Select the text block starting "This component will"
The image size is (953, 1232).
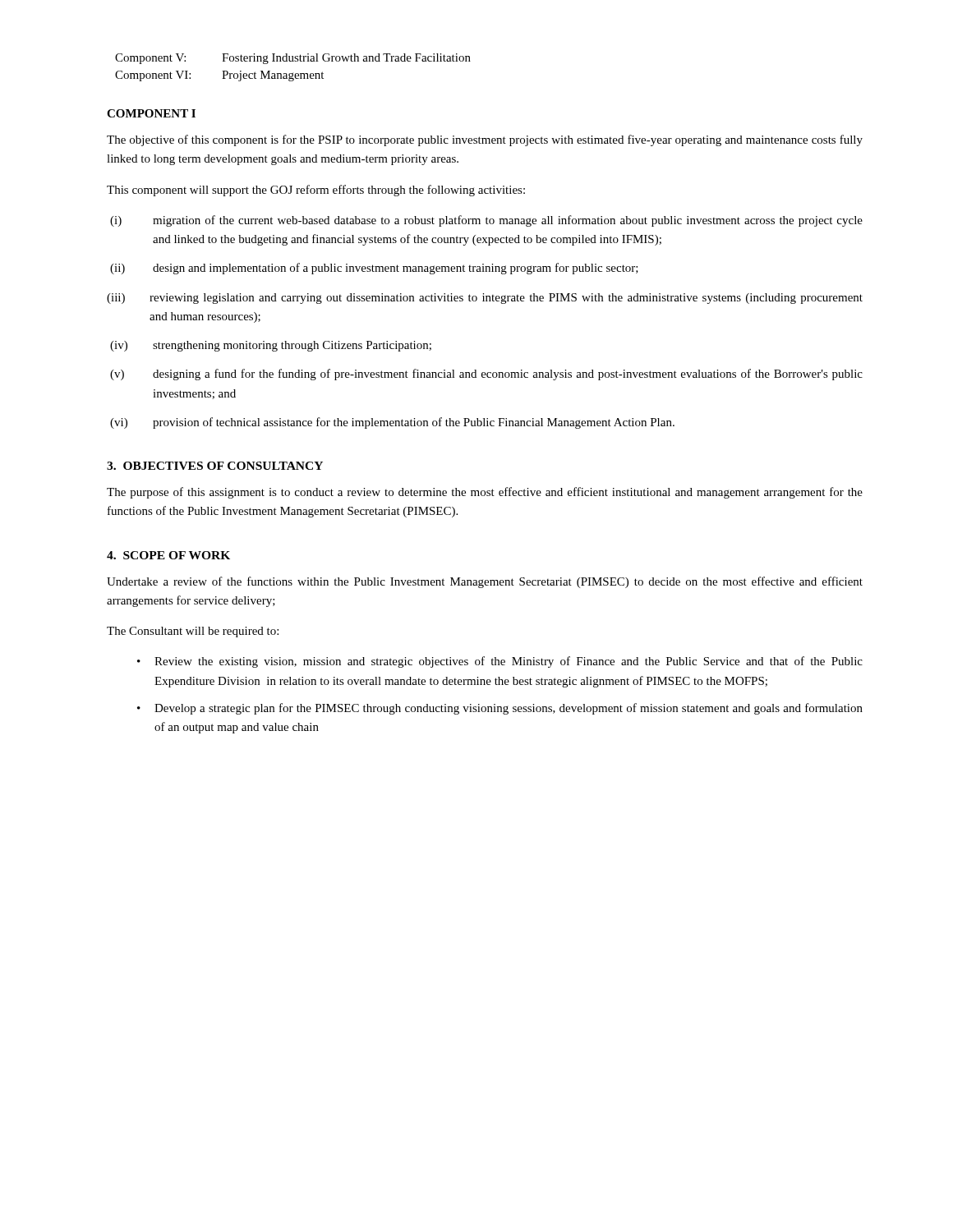click(x=316, y=189)
